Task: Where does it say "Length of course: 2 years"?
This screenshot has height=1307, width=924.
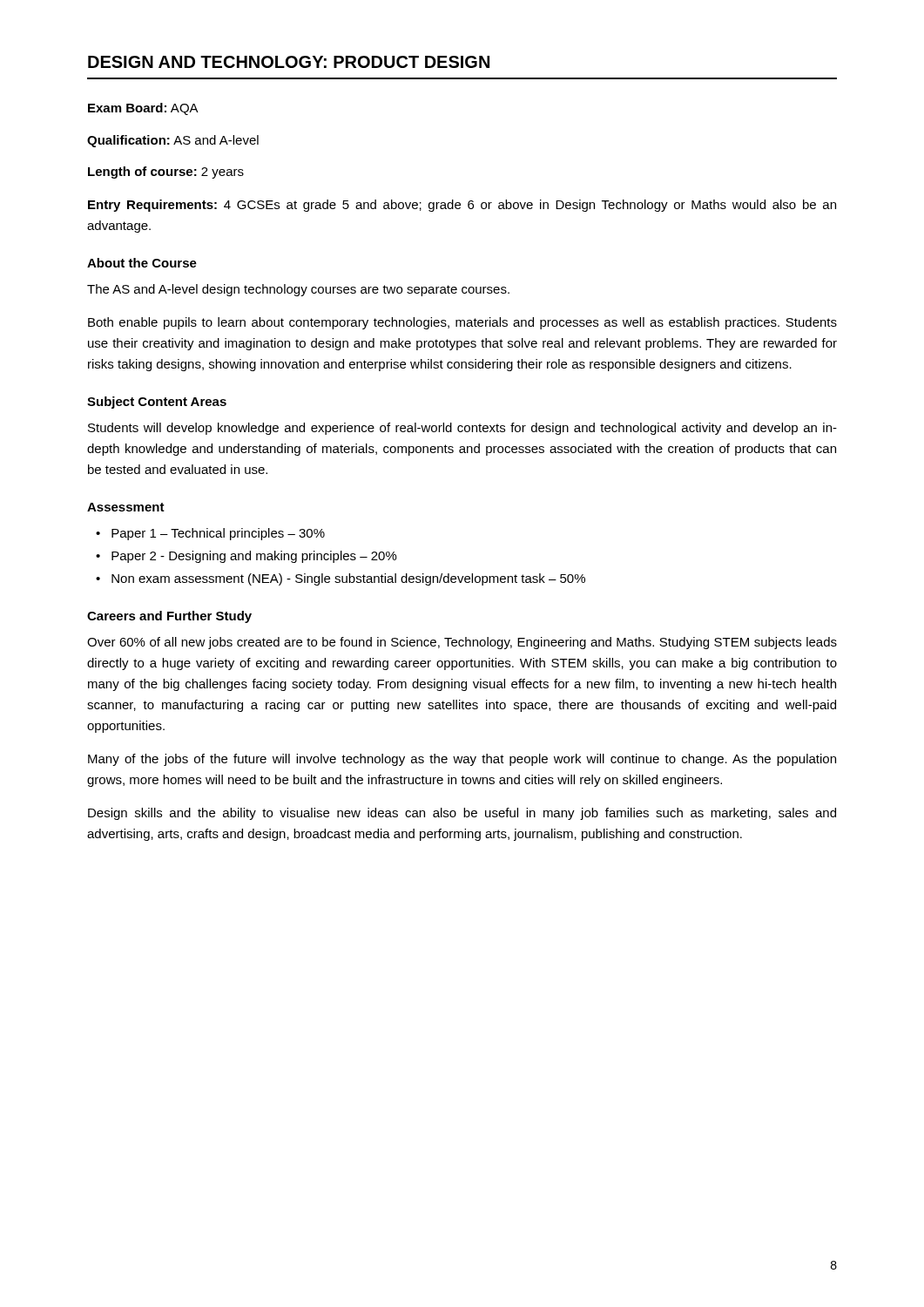Action: click(165, 171)
